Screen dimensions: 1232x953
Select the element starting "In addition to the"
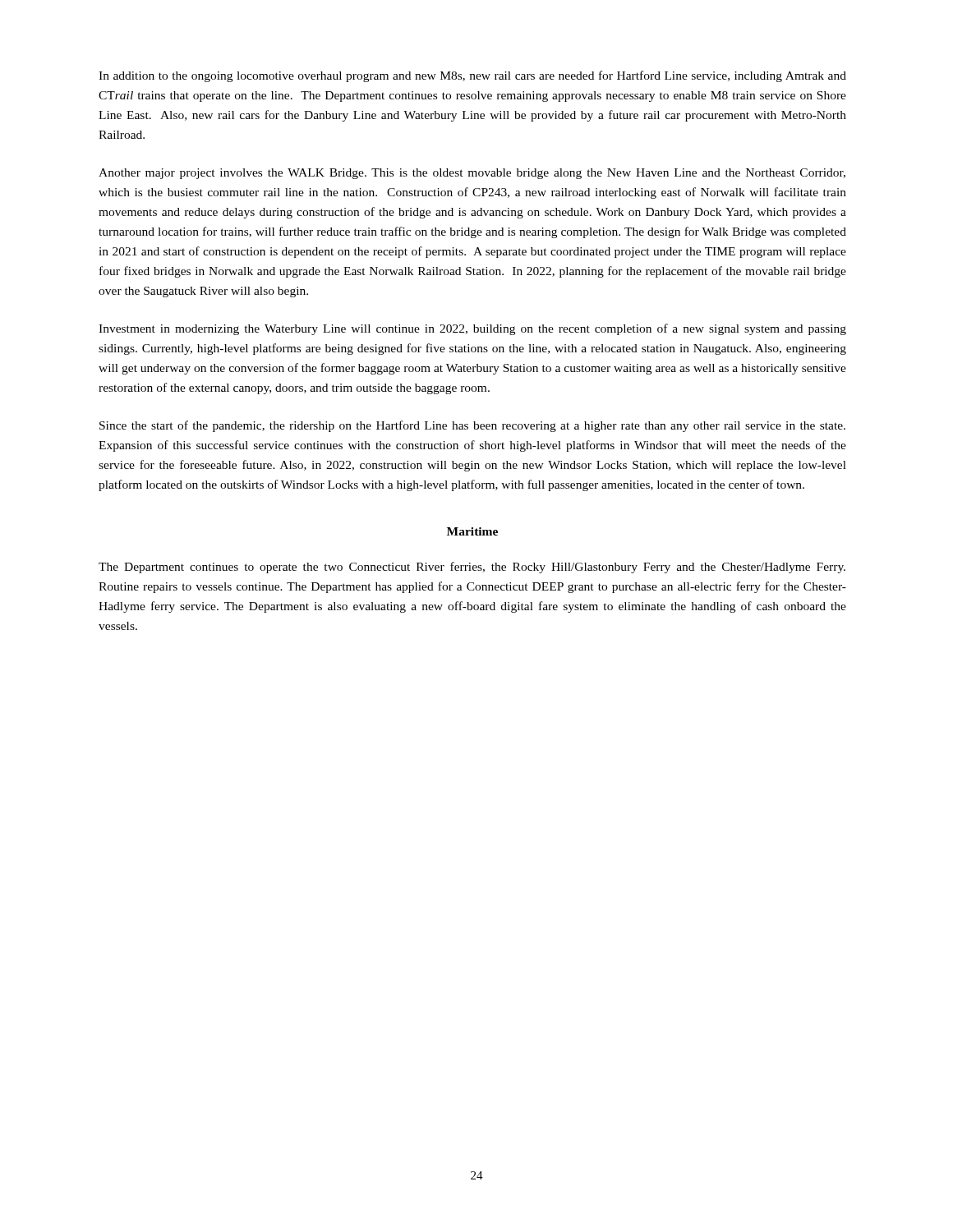click(x=472, y=105)
